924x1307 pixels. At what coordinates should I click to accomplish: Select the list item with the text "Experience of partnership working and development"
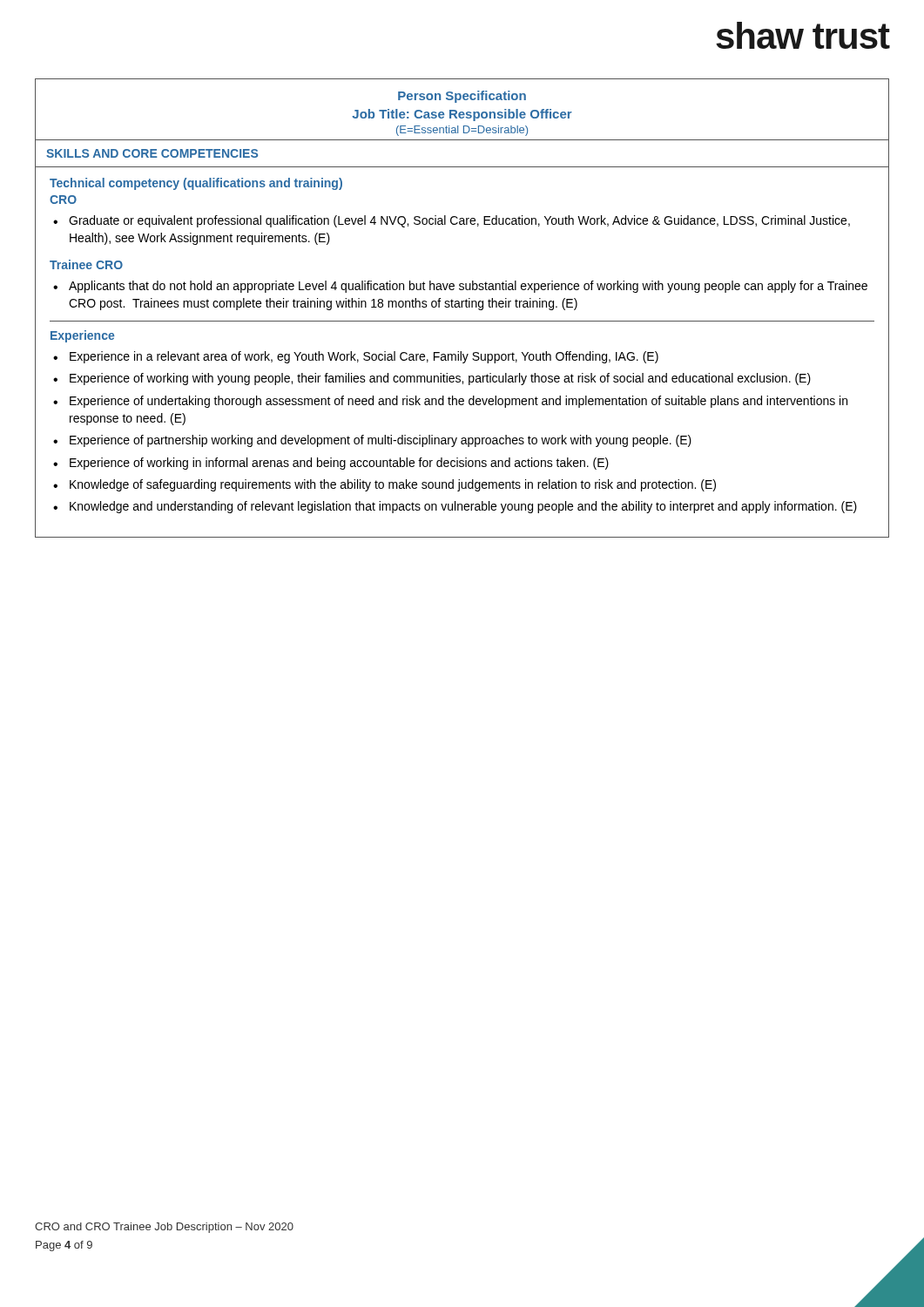[380, 440]
